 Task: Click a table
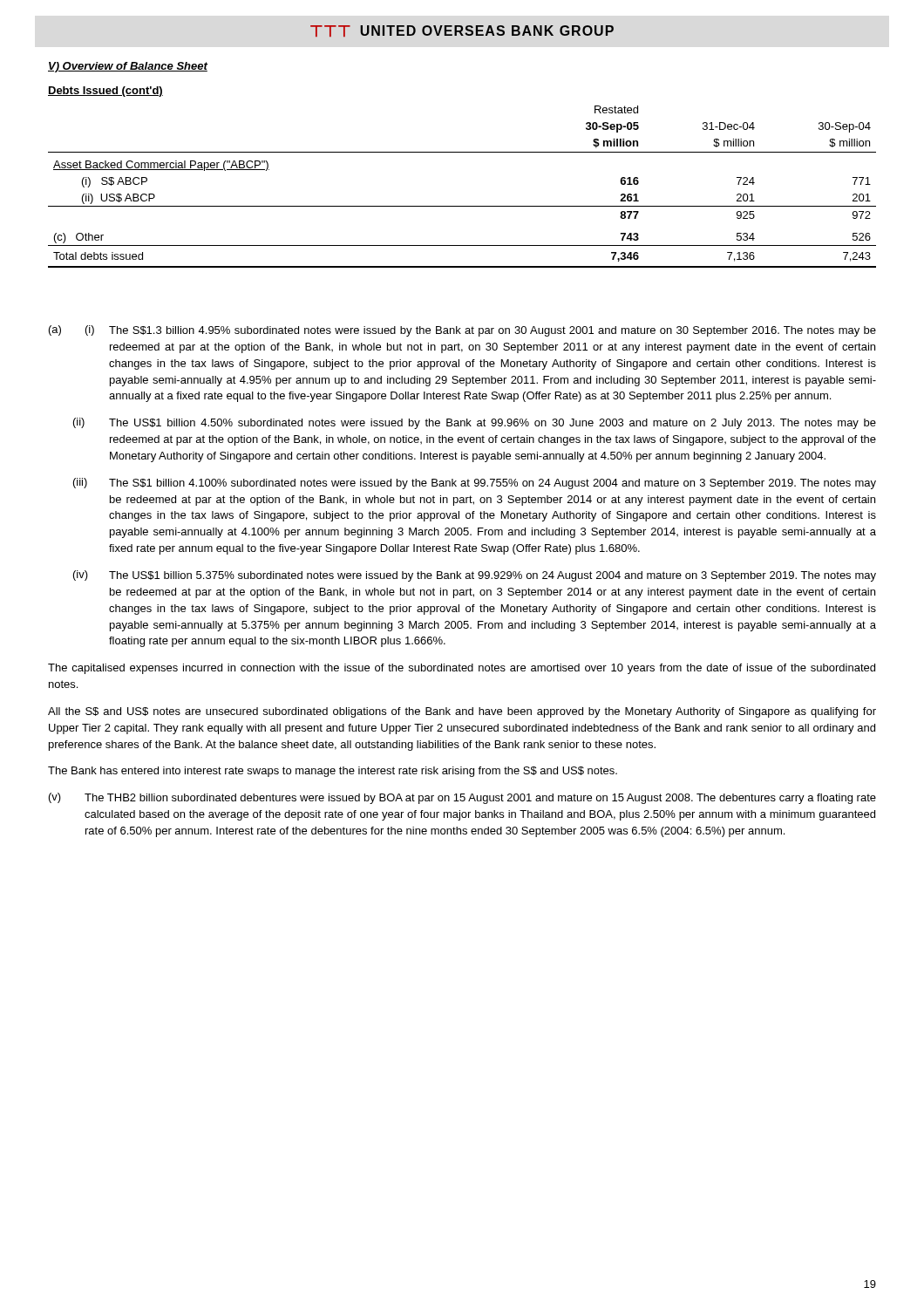coord(462,184)
